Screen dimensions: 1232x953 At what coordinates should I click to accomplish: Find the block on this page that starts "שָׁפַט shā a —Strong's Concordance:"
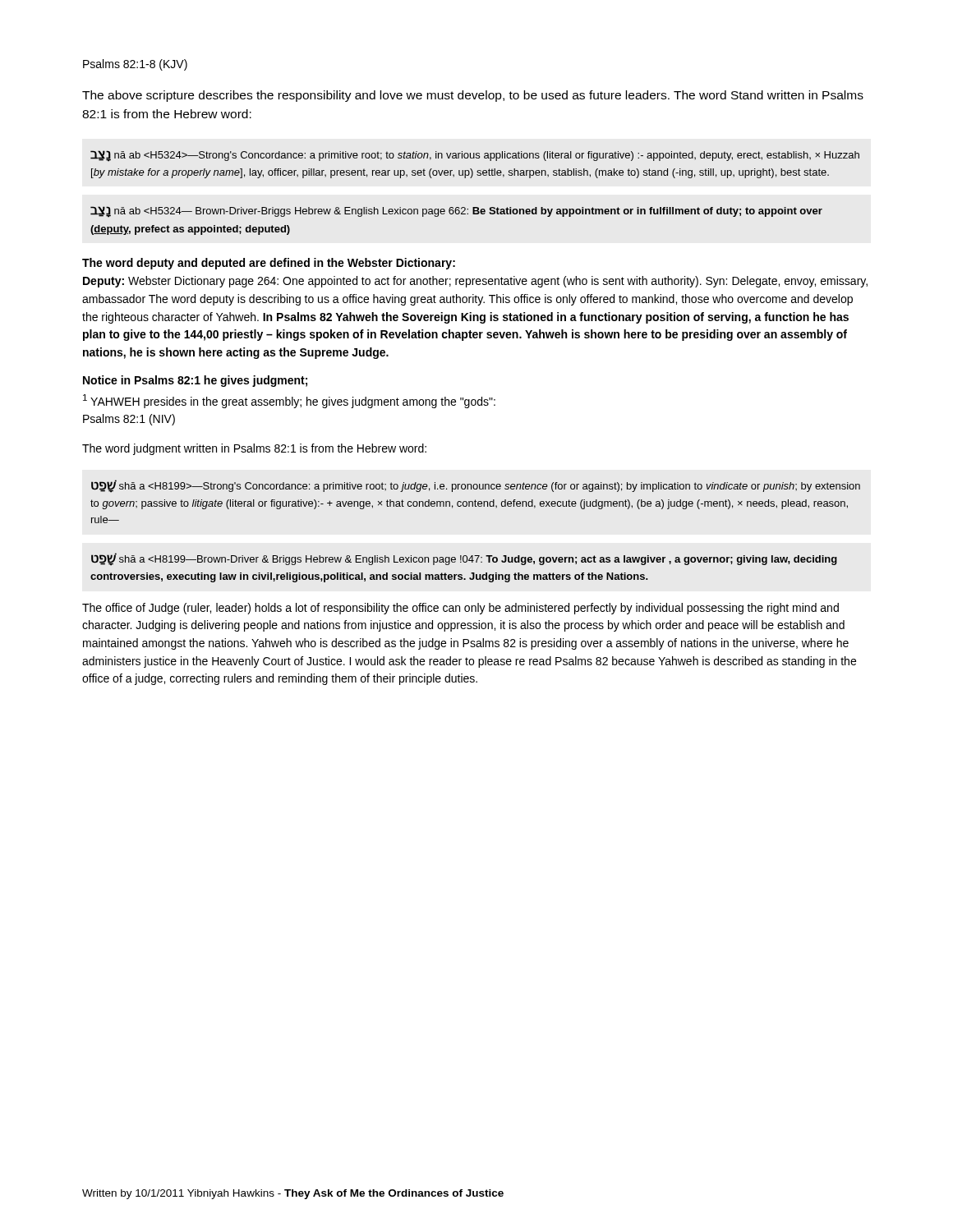click(475, 502)
